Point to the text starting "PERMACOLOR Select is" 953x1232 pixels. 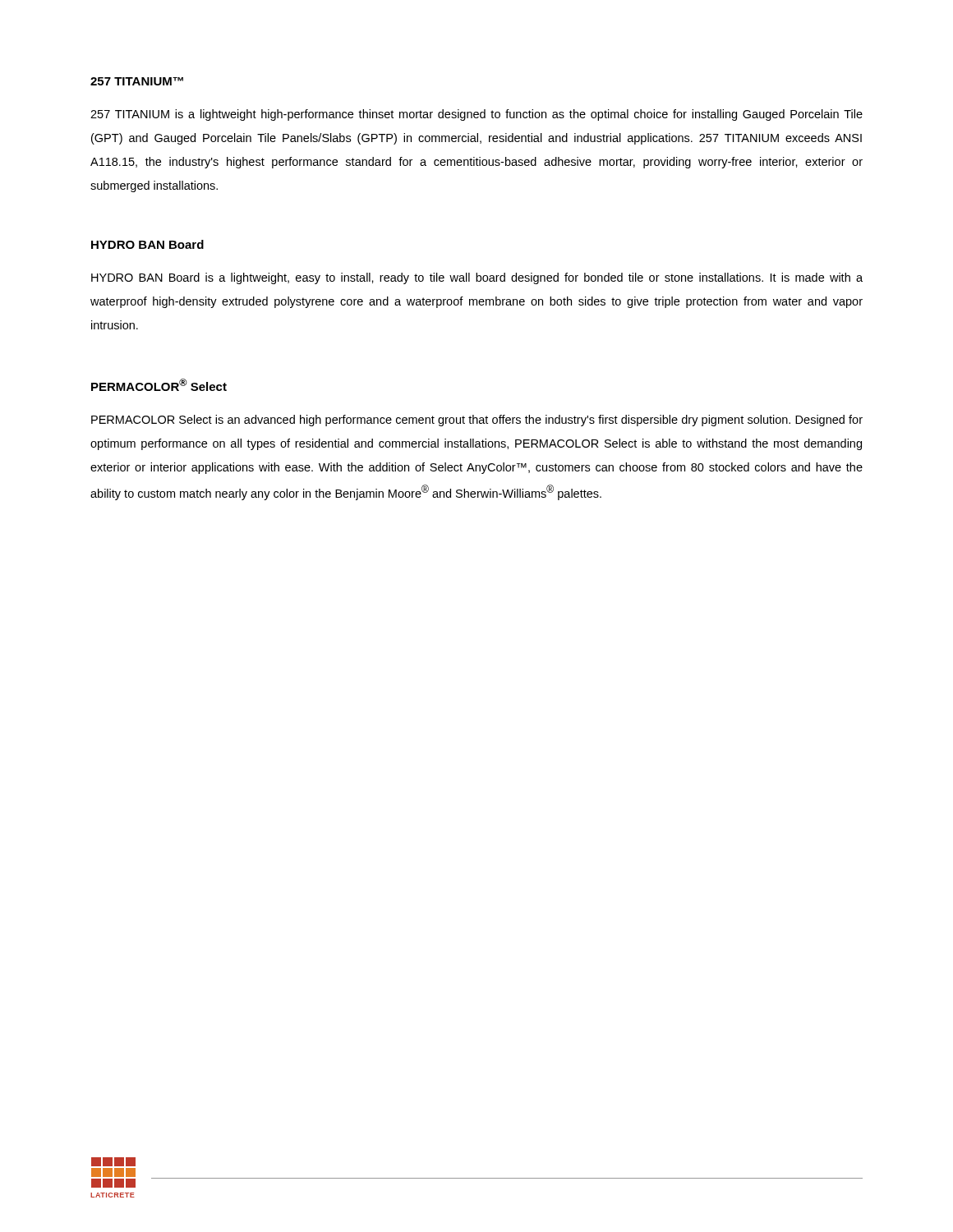pyautogui.click(x=476, y=457)
